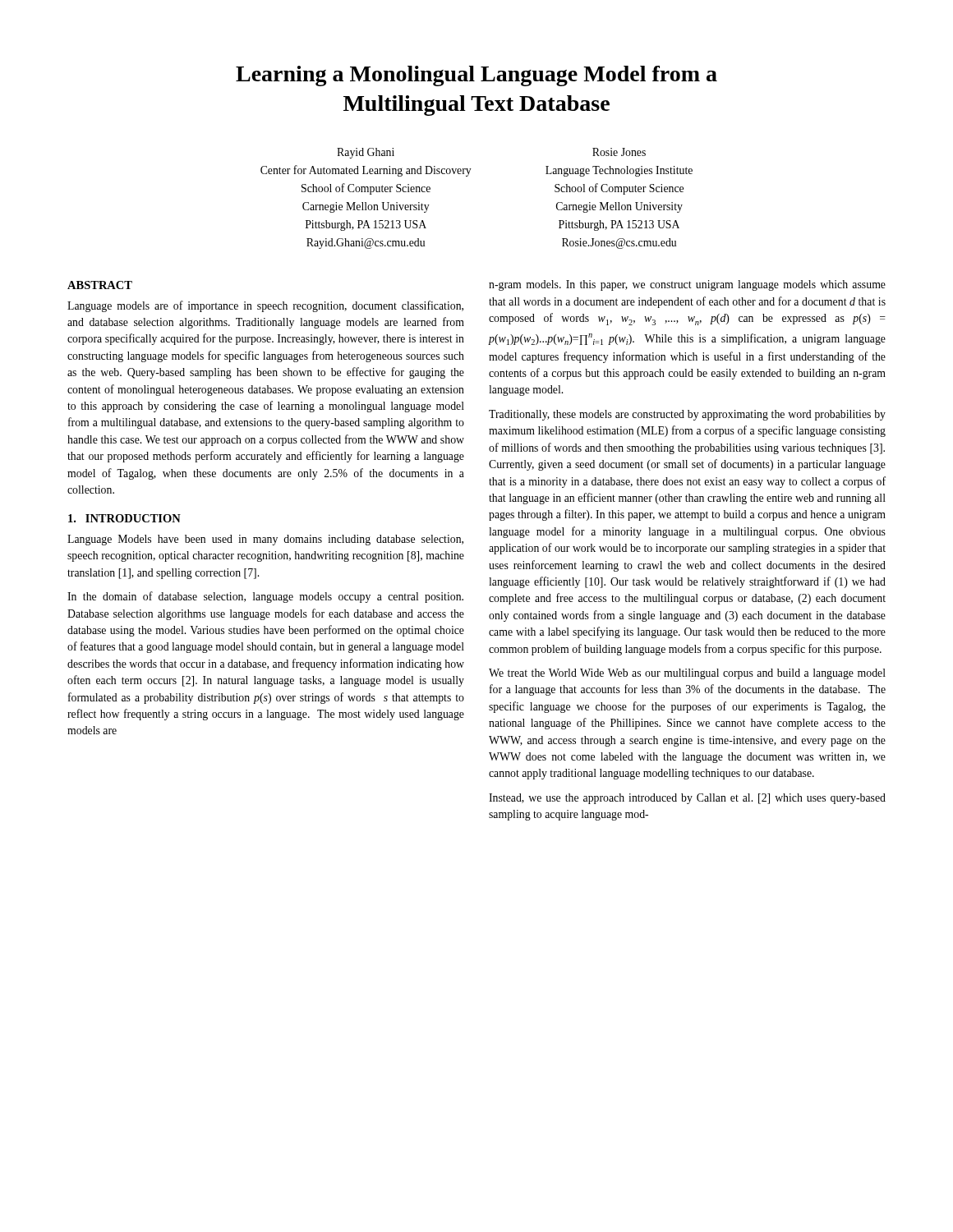Screen dimensions: 1232x953
Task: Select the section header that says "1. INTRODUCTION"
Action: click(x=124, y=519)
